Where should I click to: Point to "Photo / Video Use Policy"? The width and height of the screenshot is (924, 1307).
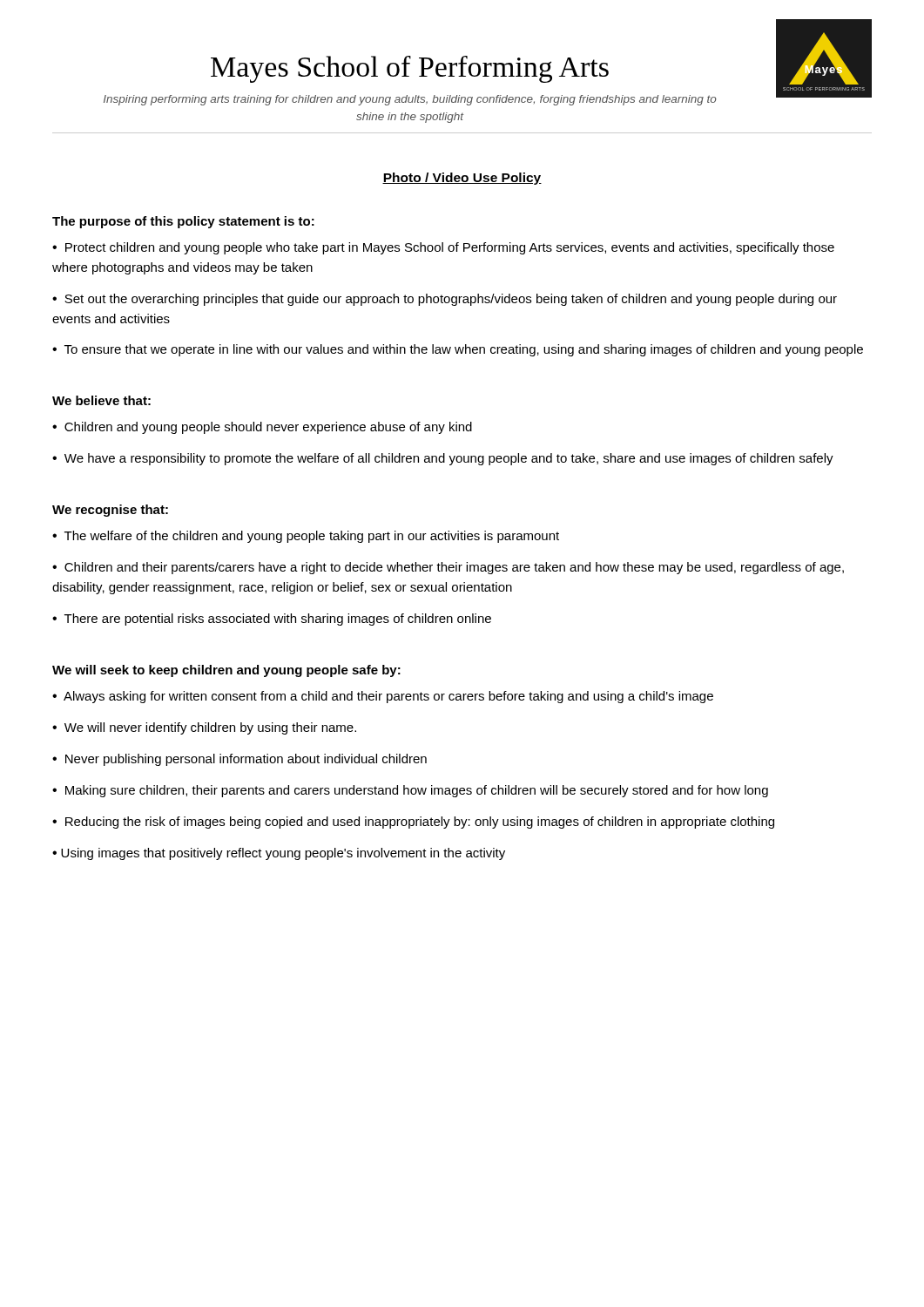[x=462, y=177]
